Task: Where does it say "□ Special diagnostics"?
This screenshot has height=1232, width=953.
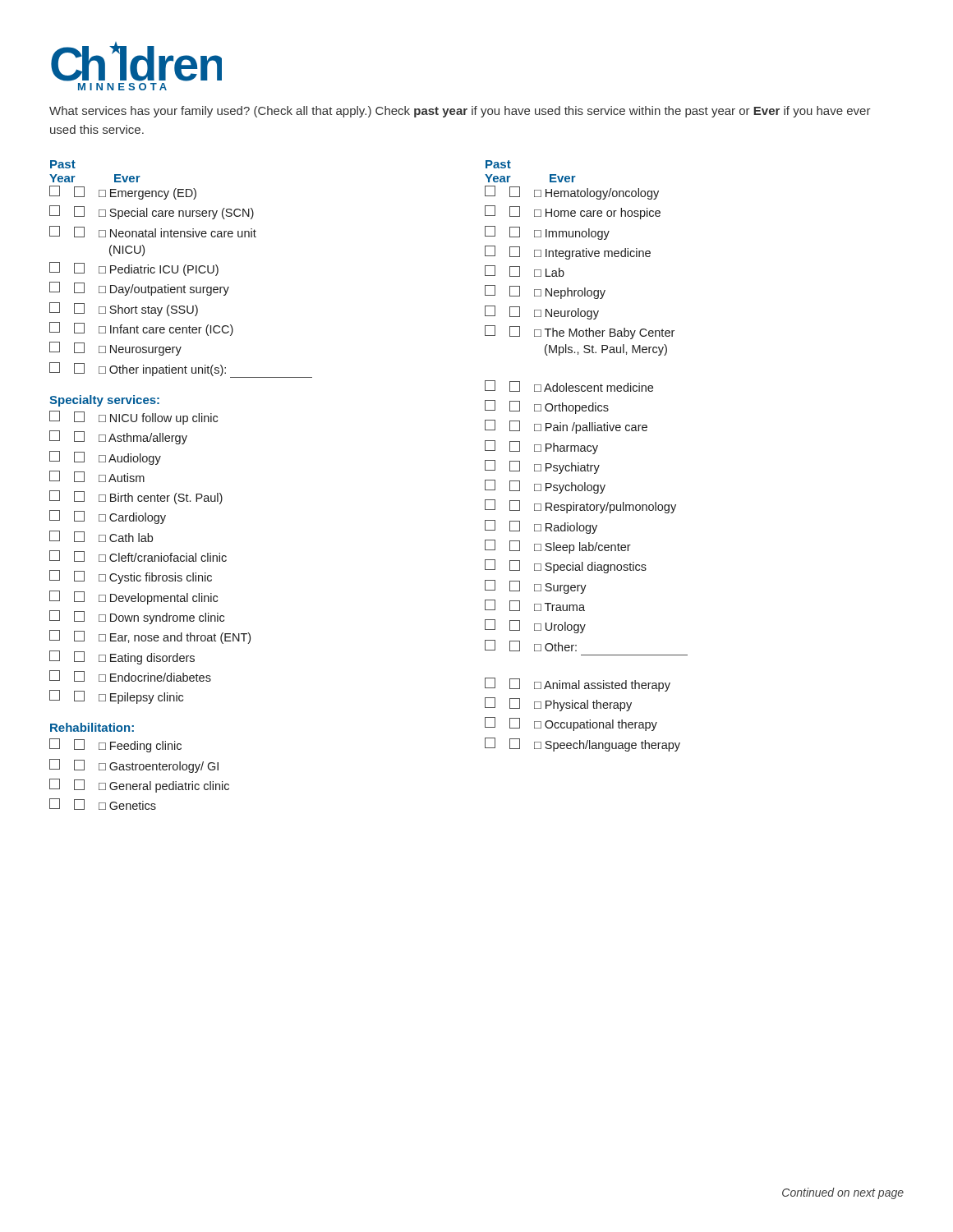Action: 566,566
